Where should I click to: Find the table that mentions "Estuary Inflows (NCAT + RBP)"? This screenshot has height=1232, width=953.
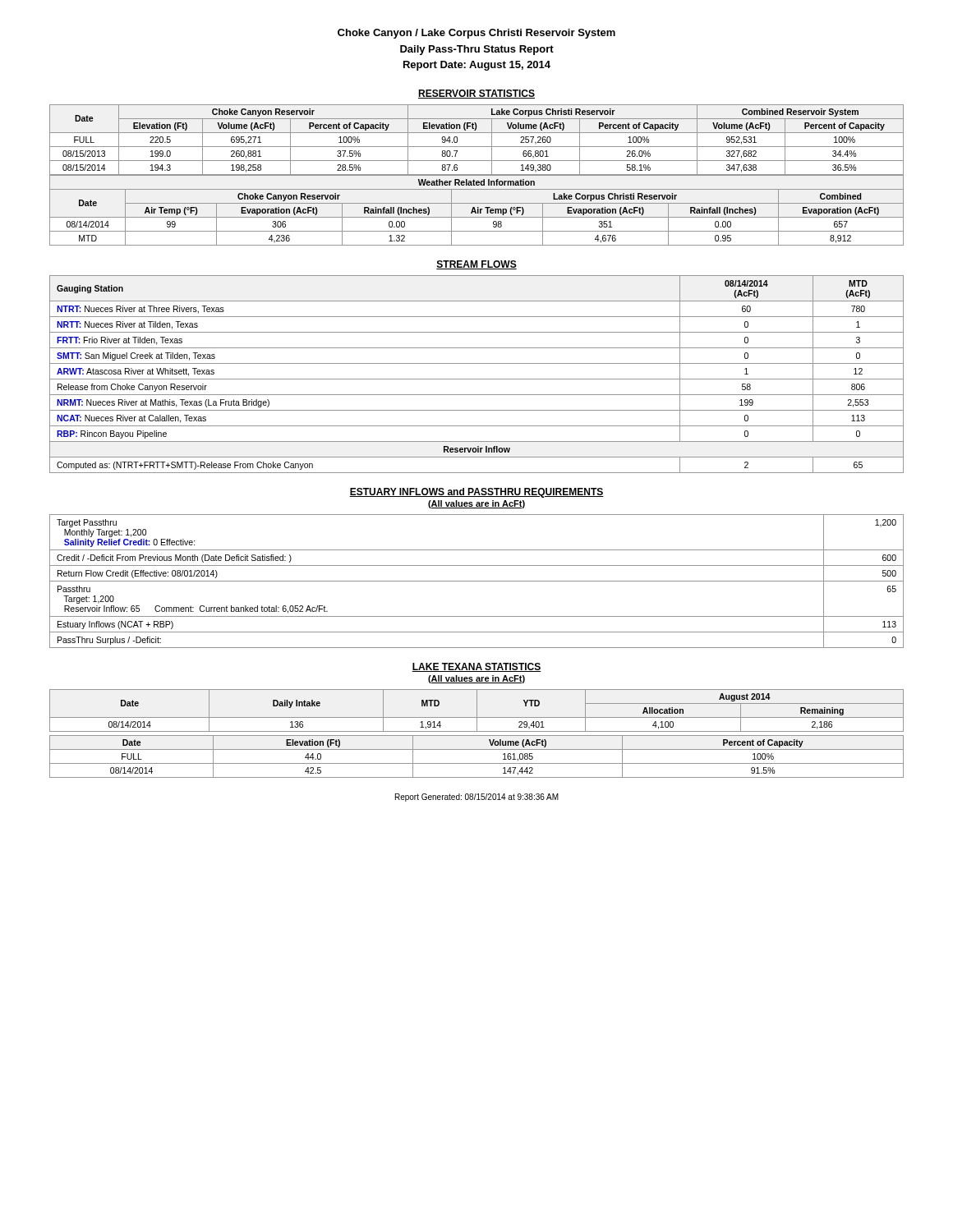click(x=476, y=581)
